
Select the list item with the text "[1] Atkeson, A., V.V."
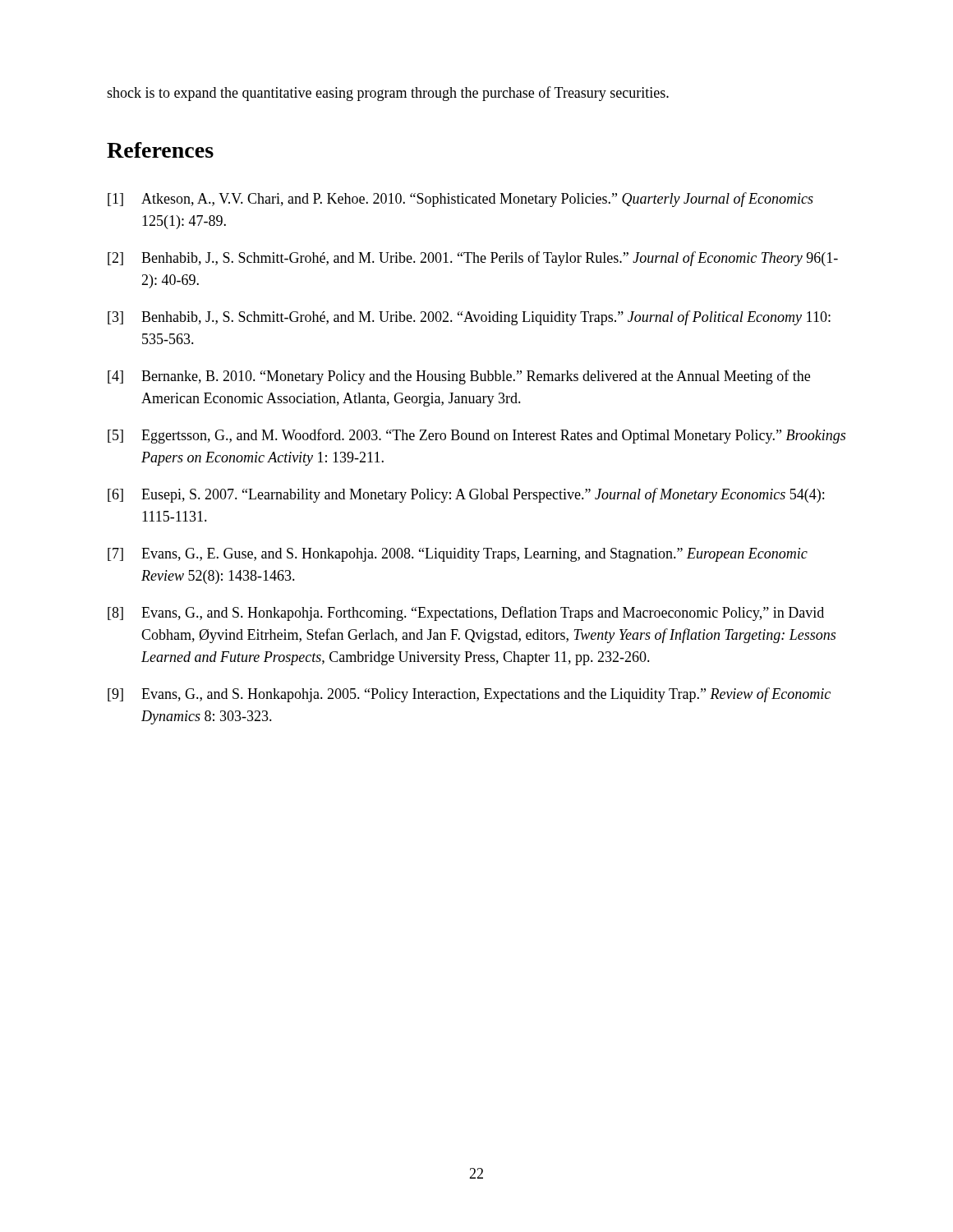pos(476,210)
